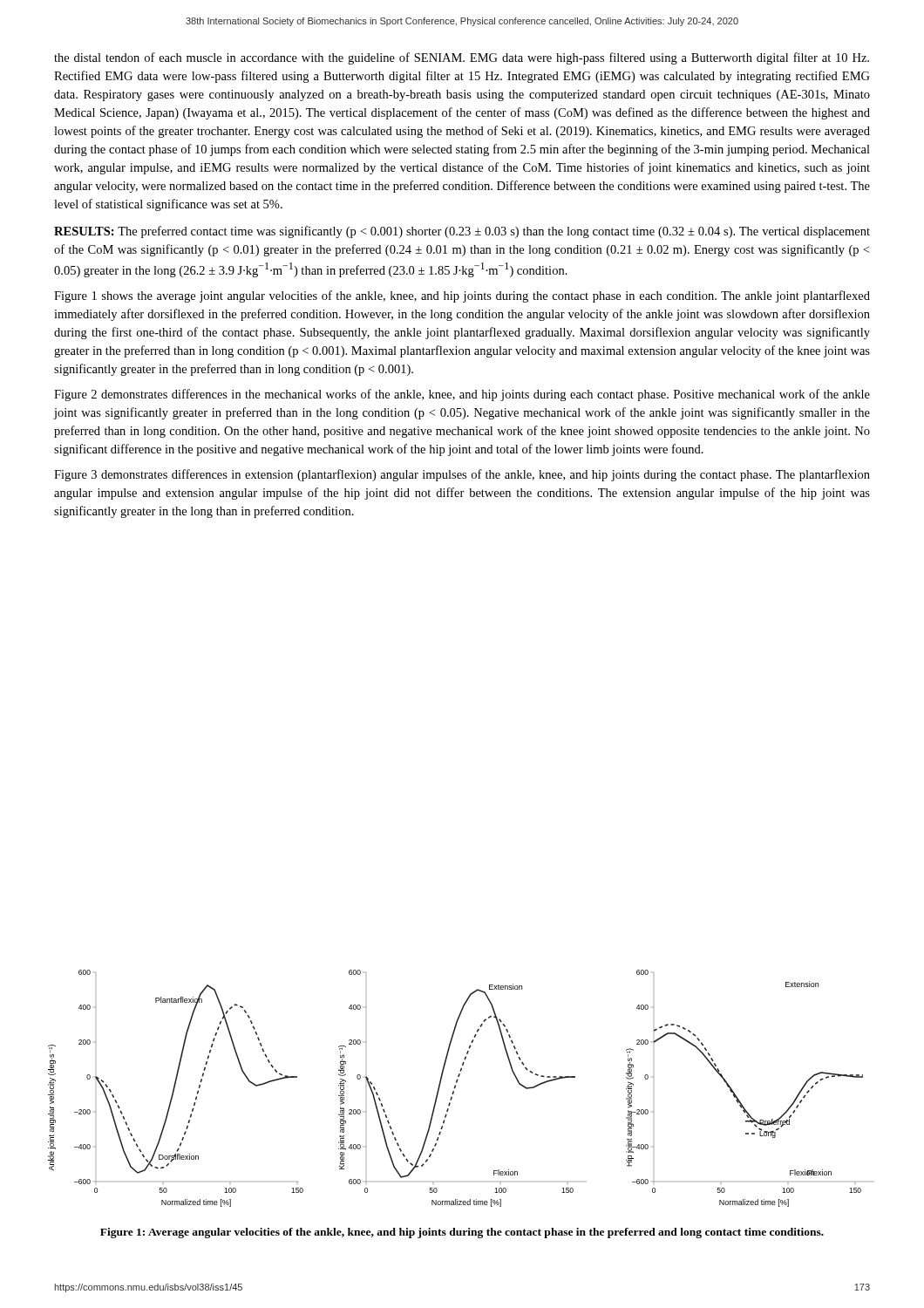This screenshot has width=924, height=1308.
Task: Find the element starting "RESULTS: The preferred contact time was"
Action: pos(462,251)
